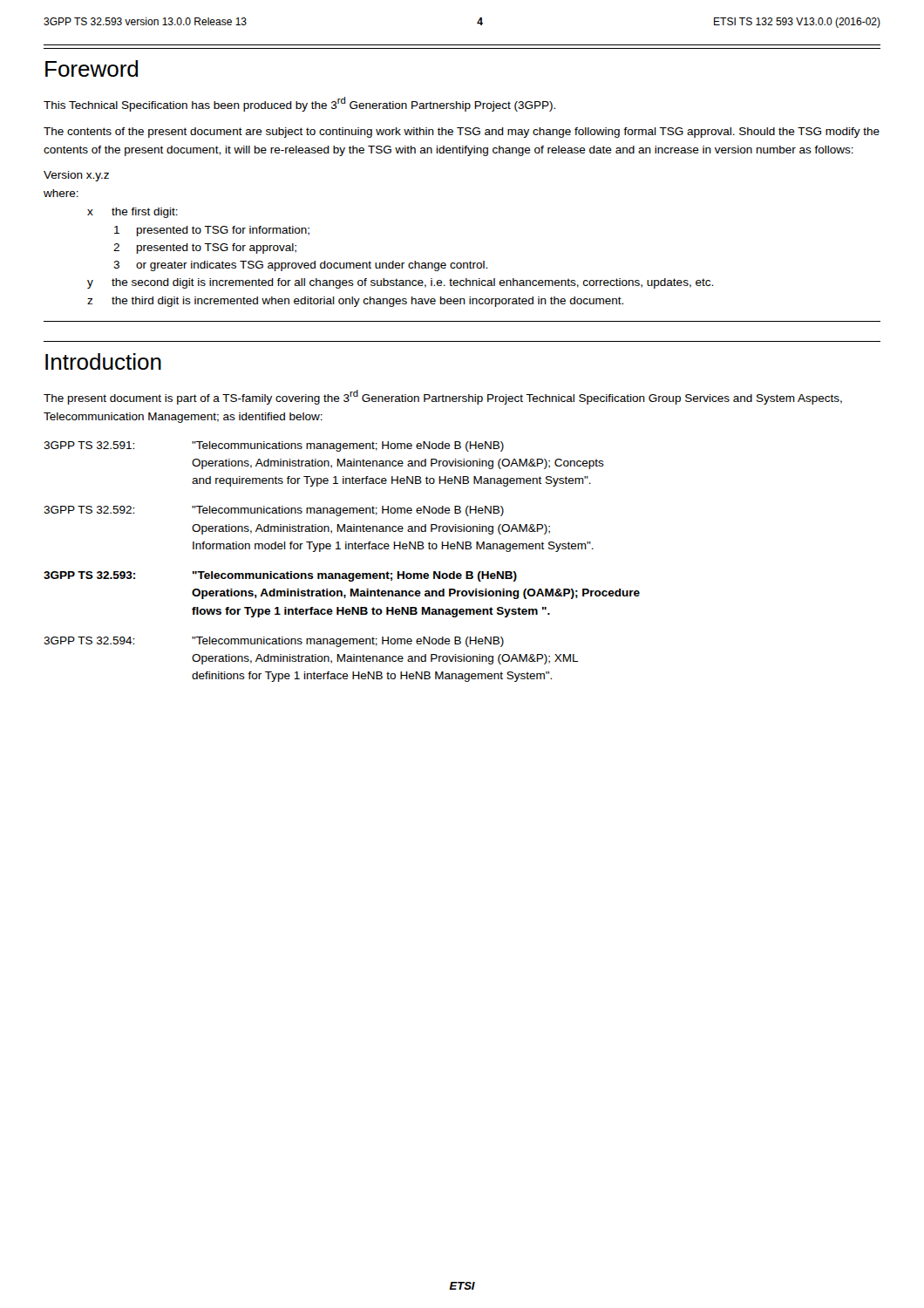Point to "Version x.y.z"
This screenshot has width=924, height=1308.
point(77,175)
